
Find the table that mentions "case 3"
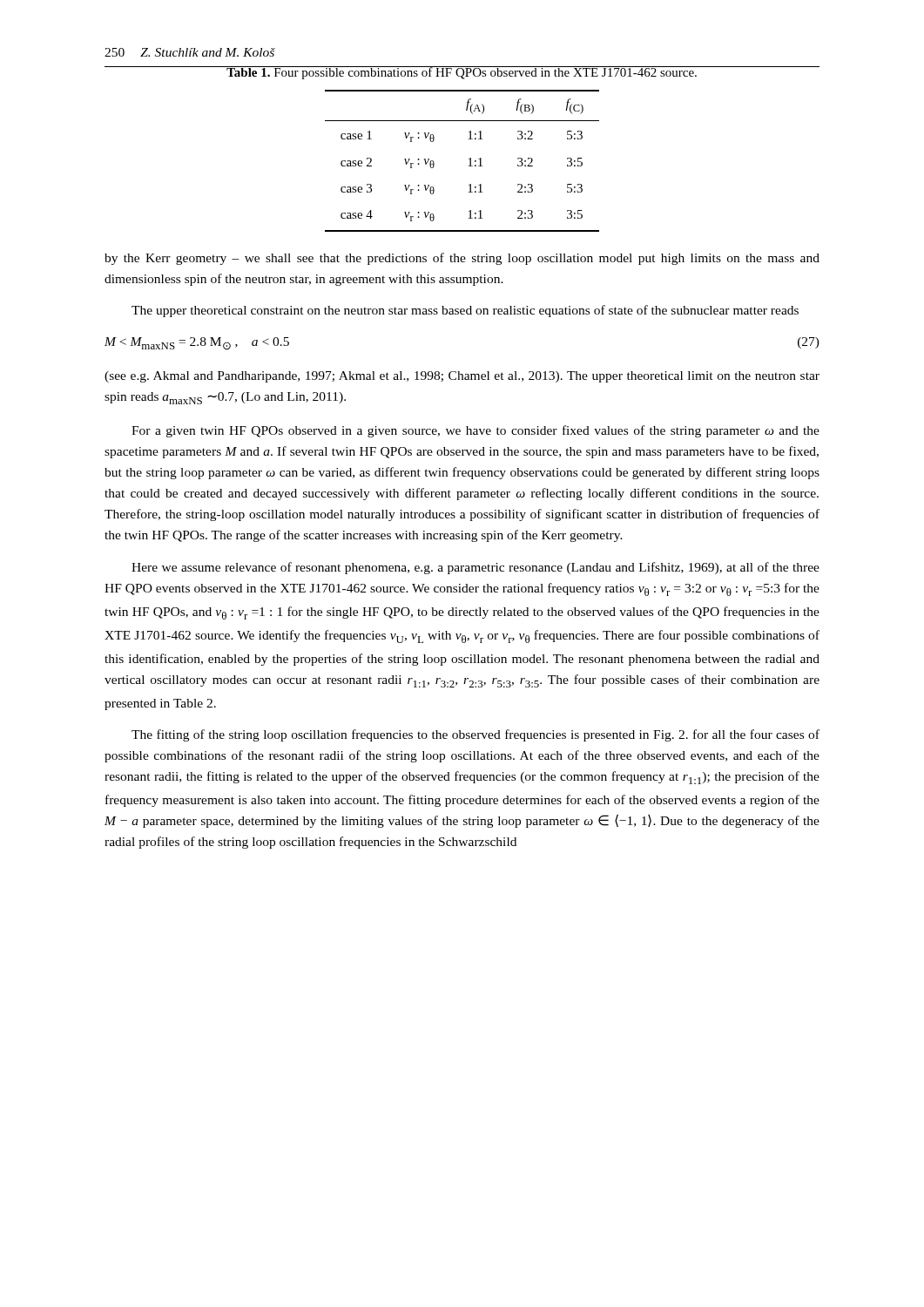point(462,161)
